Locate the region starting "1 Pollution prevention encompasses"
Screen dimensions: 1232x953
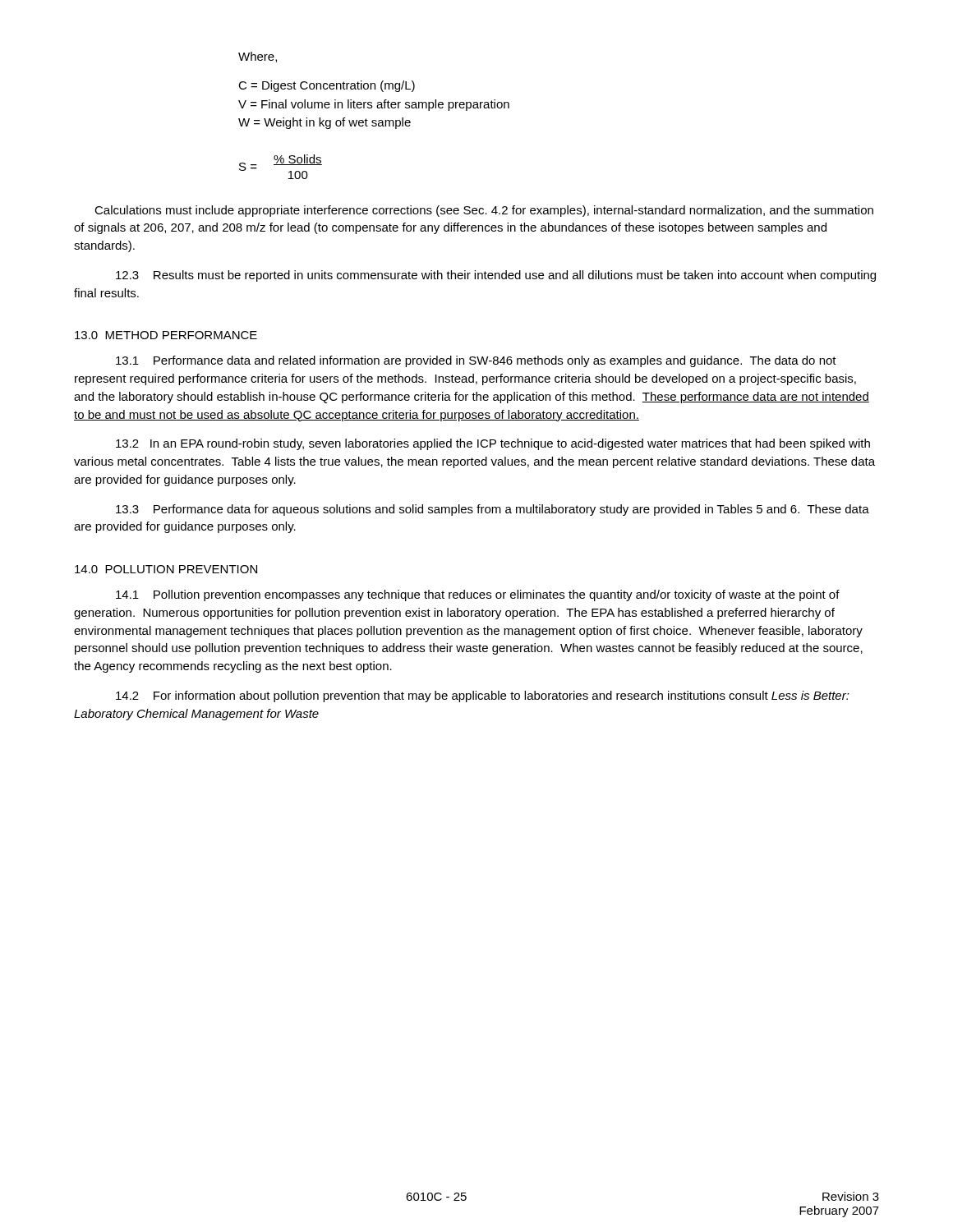[x=469, y=630]
